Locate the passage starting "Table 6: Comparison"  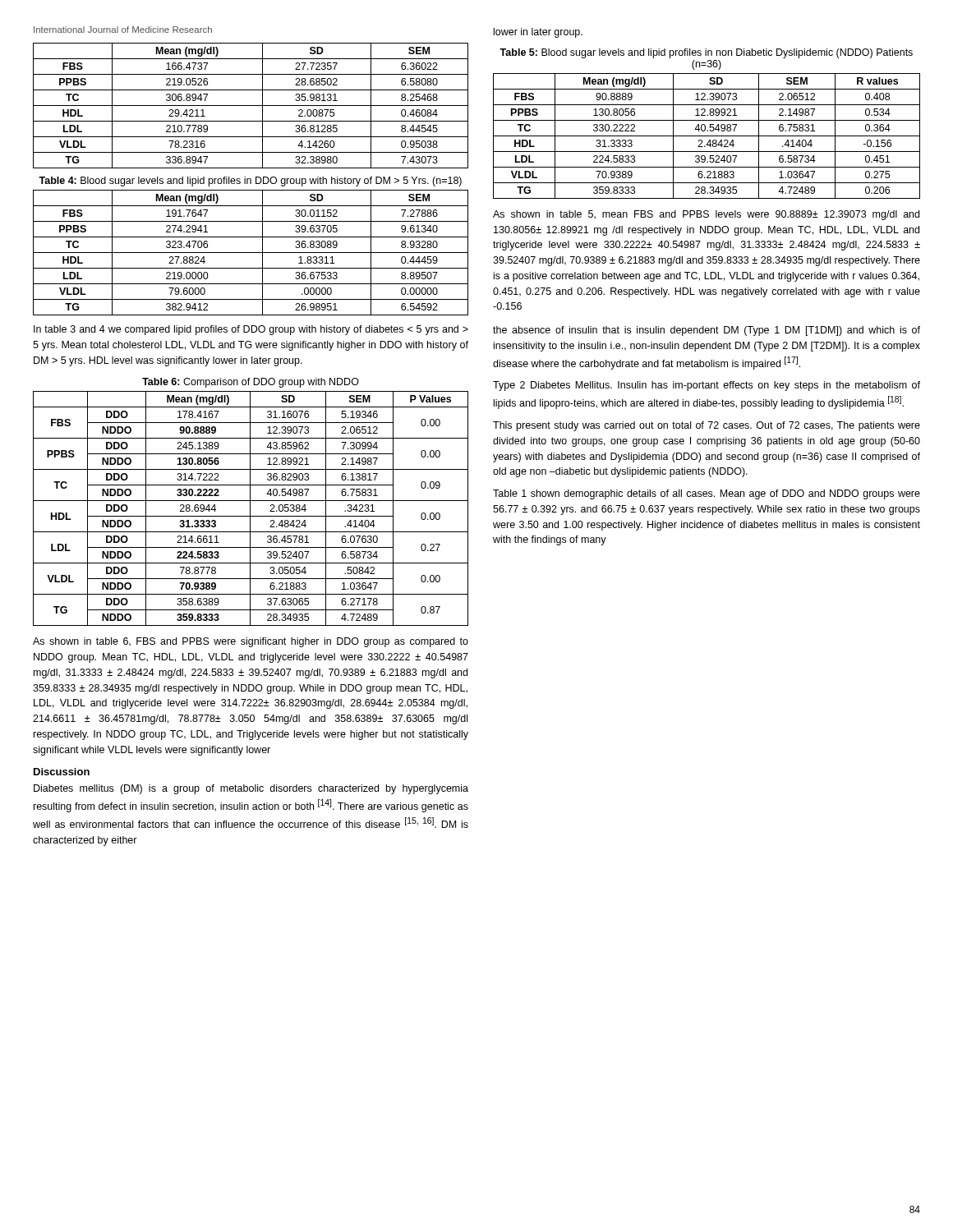[251, 382]
